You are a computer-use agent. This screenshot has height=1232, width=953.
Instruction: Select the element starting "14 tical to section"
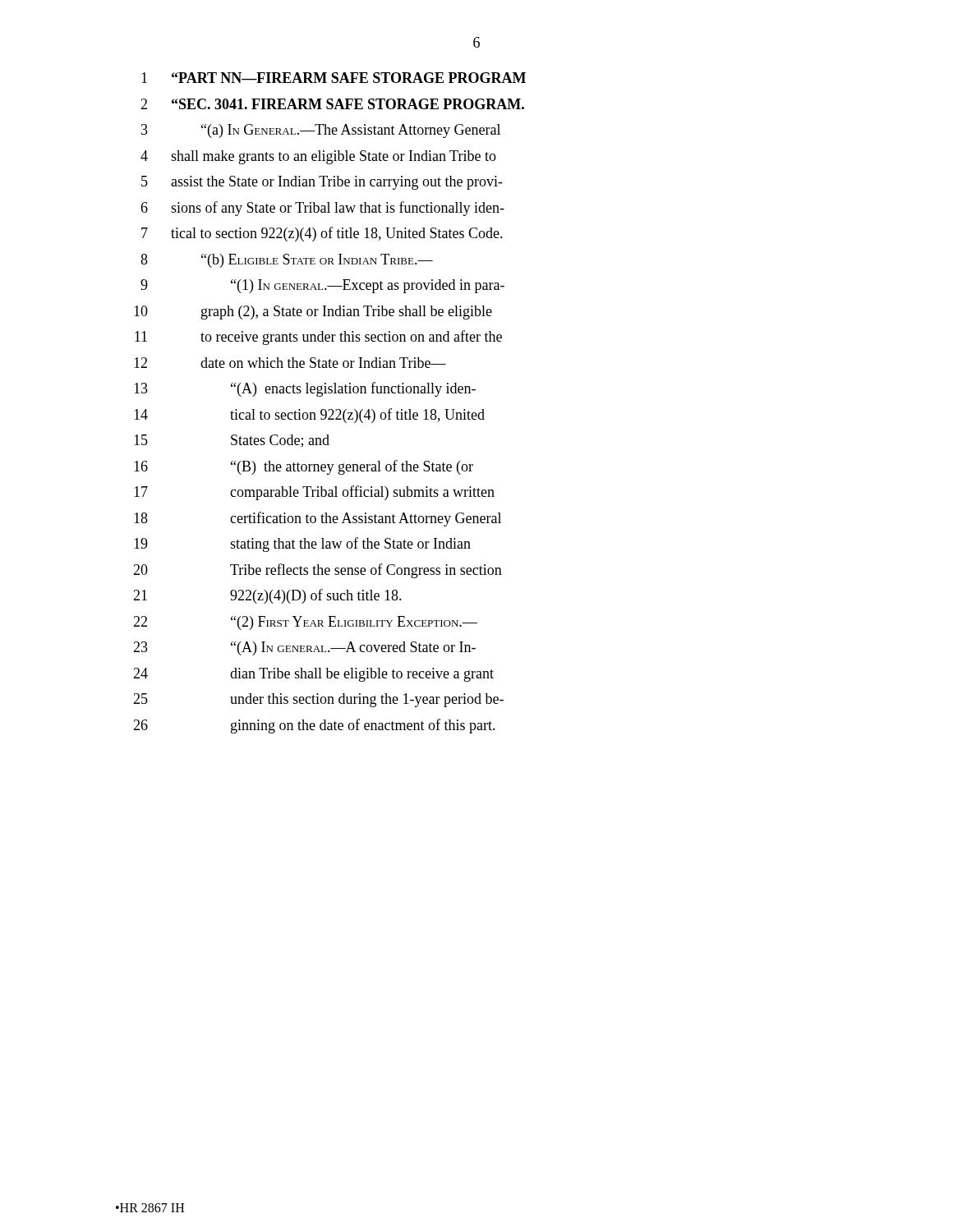click(x=489, y=415)
